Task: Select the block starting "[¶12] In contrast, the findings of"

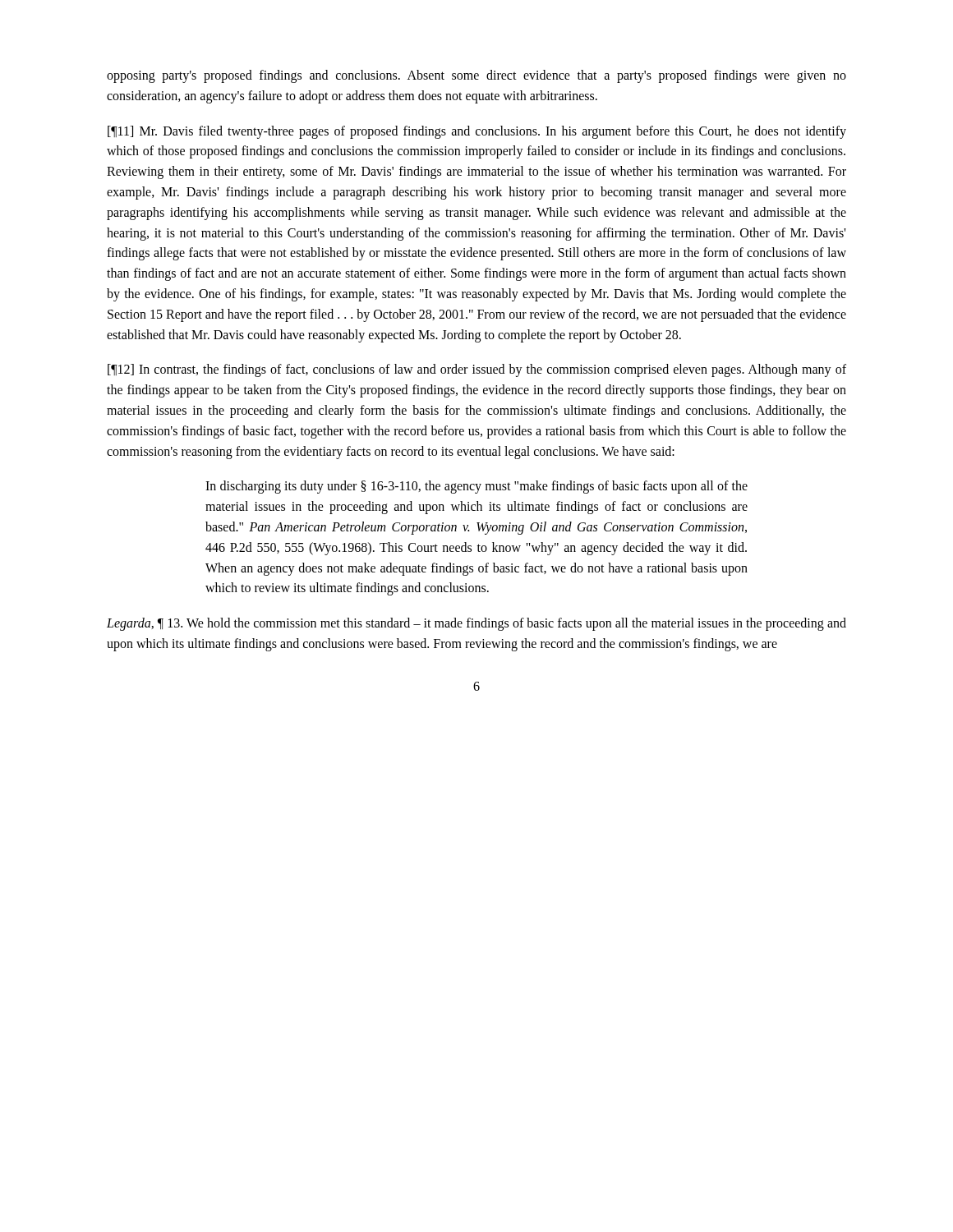Action: [476, 410]
